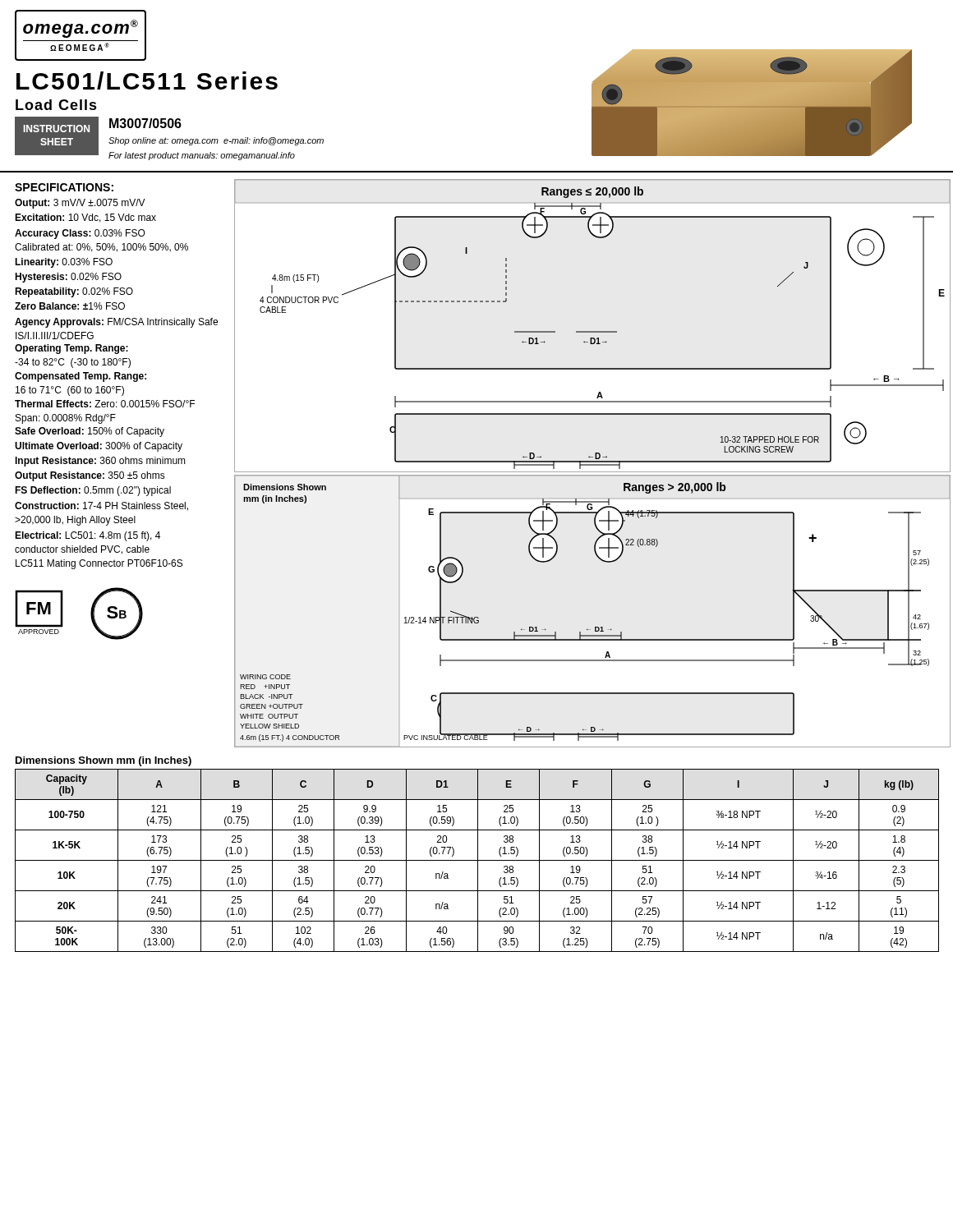Select the text that says "Ultimate Overload: 300% of Capacity"
The image size is (953, 1232).
99,446
